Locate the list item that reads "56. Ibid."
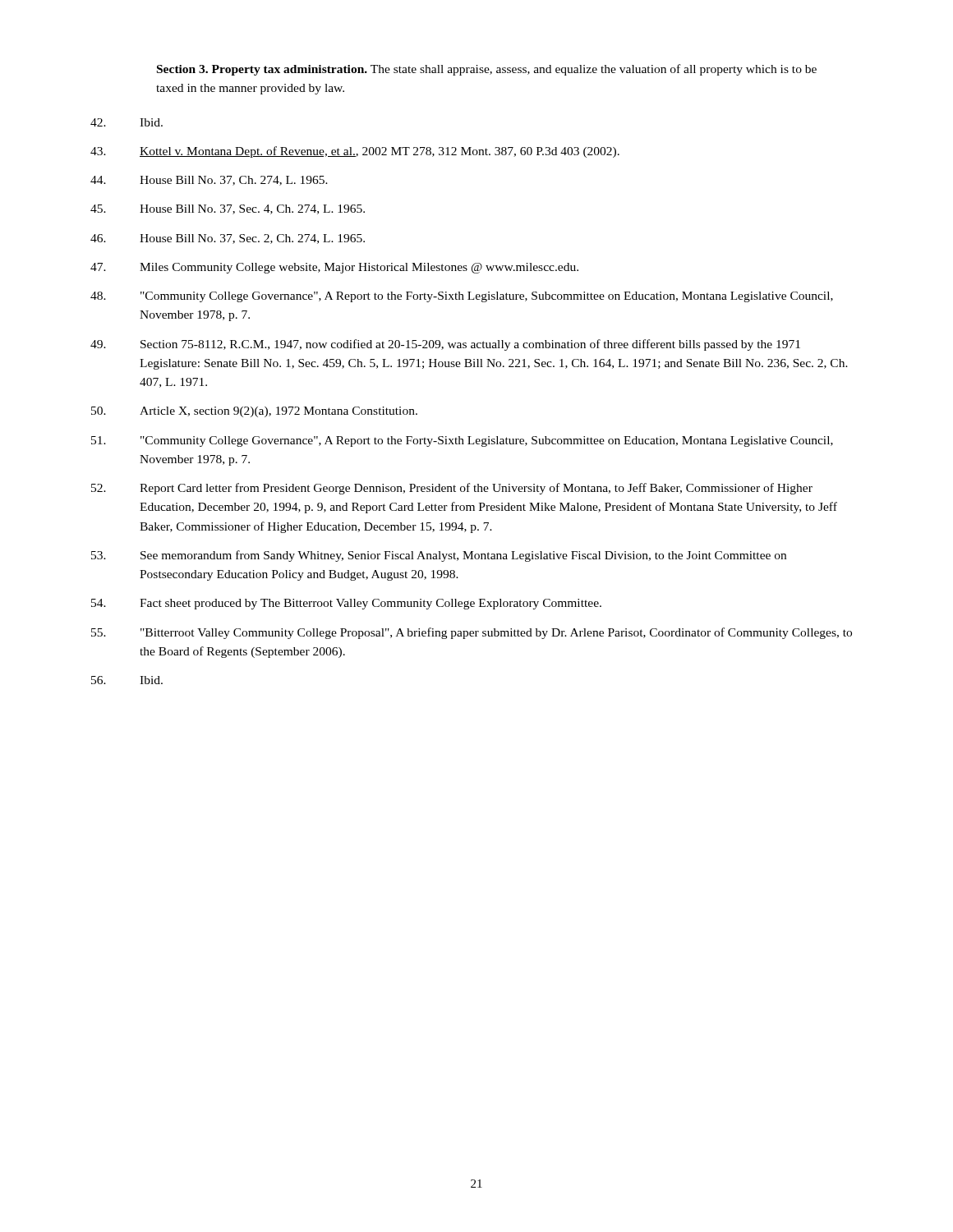Screen dimensions: 1232x953 (100, 680)
